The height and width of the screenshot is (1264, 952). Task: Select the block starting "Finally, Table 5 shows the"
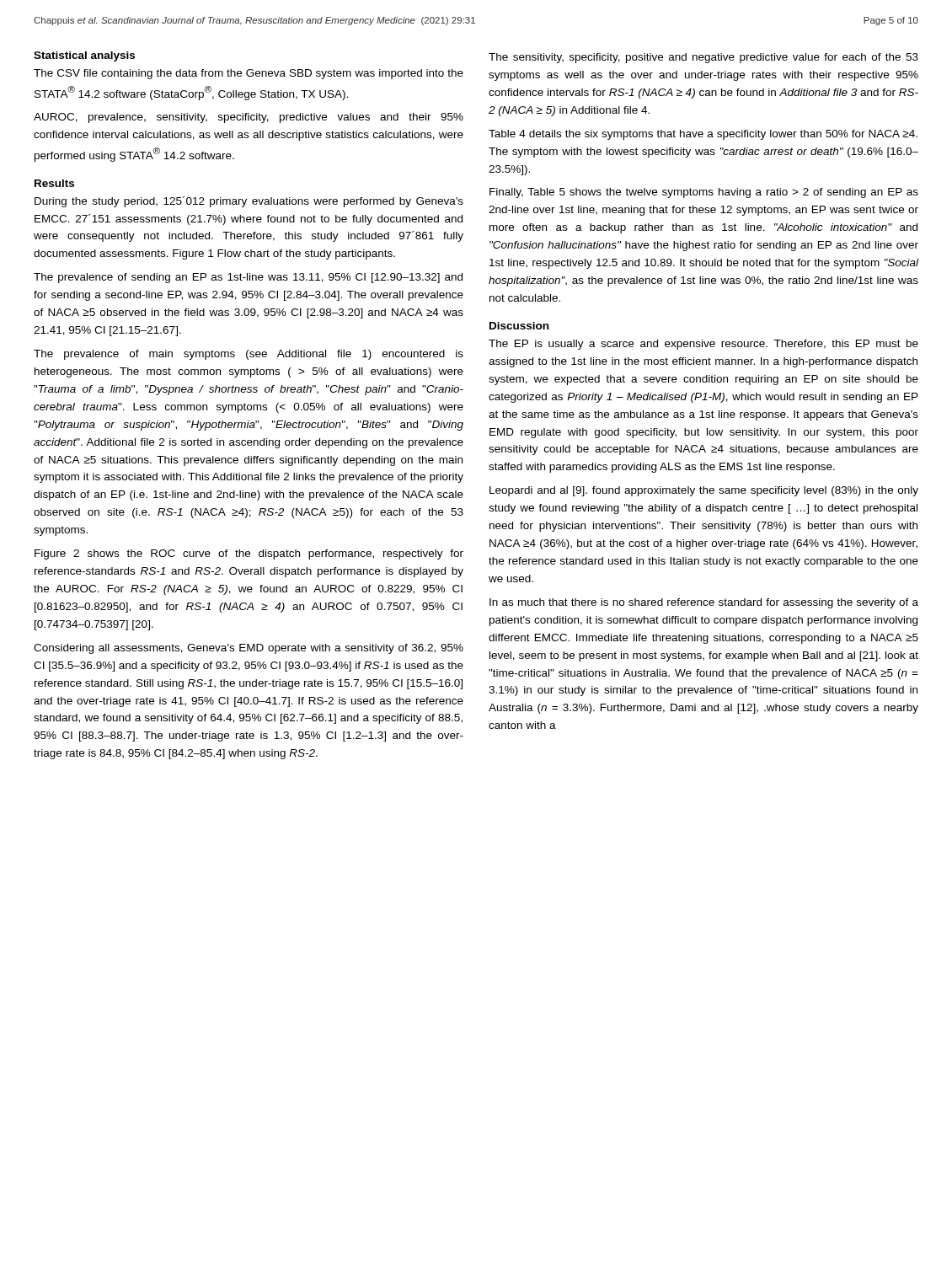tap(703, 245)
